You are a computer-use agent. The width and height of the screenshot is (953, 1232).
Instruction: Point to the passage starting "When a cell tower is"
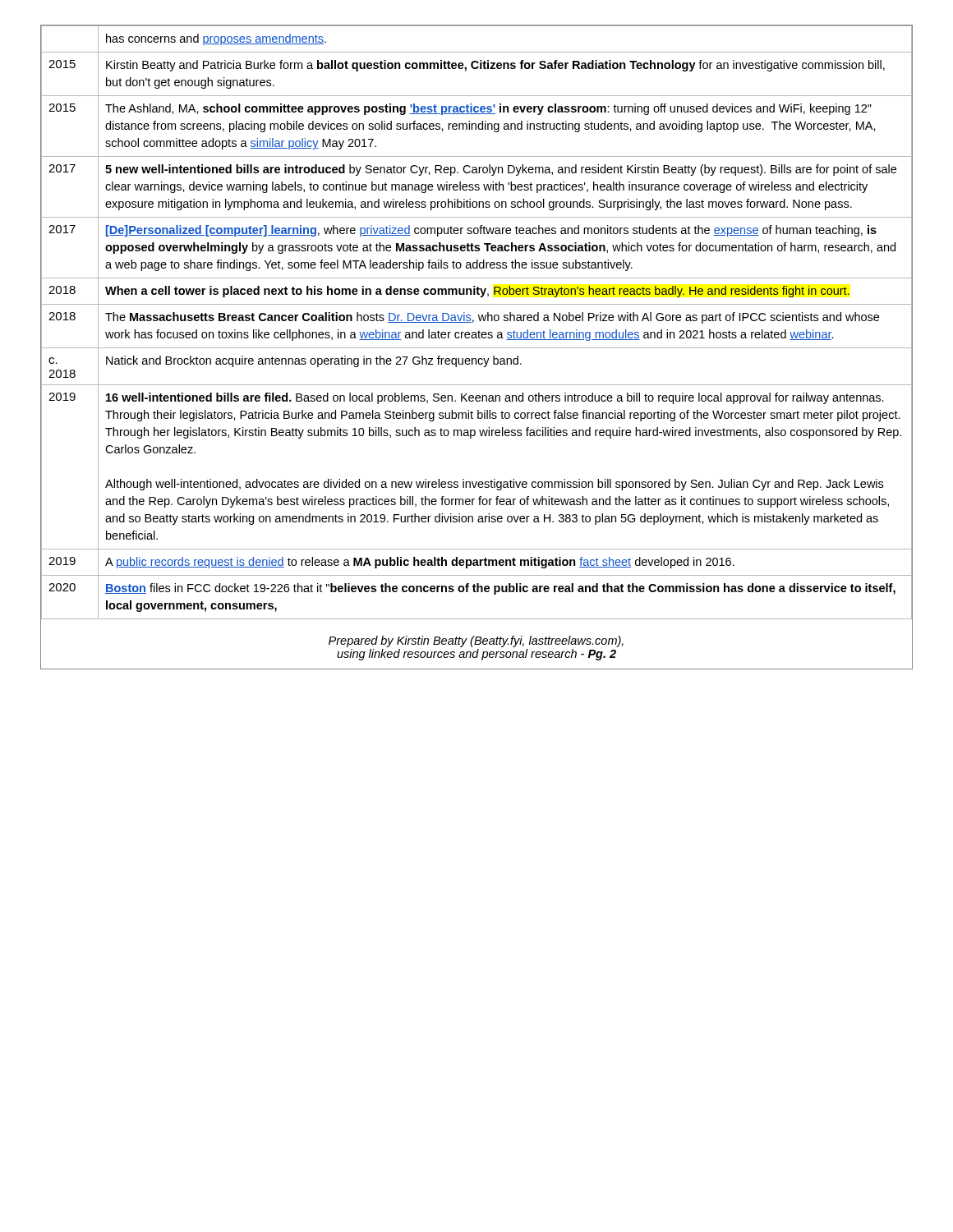(x=478, y=291)
